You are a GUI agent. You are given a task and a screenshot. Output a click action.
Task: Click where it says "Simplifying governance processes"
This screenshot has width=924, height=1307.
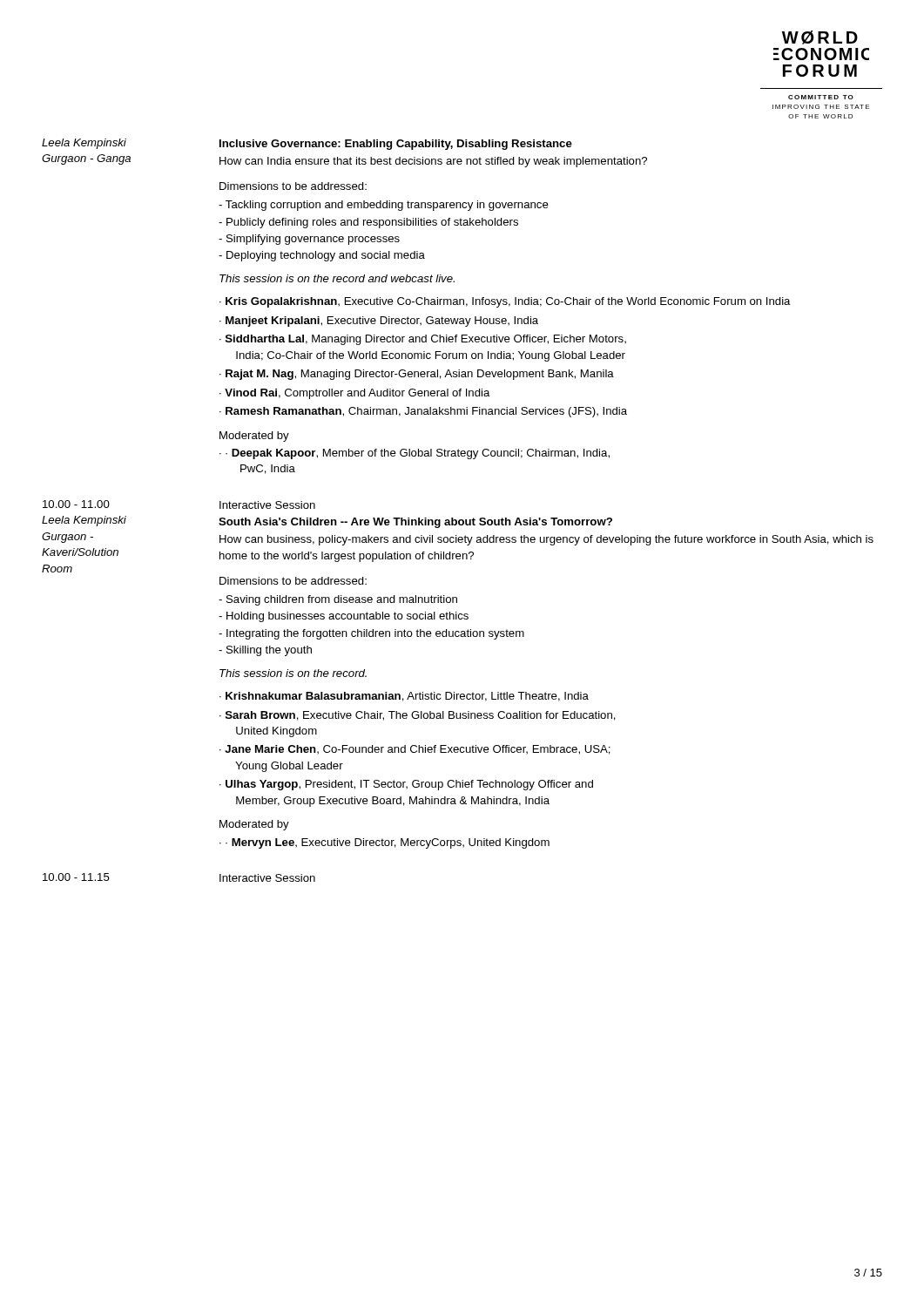[309, 238]
